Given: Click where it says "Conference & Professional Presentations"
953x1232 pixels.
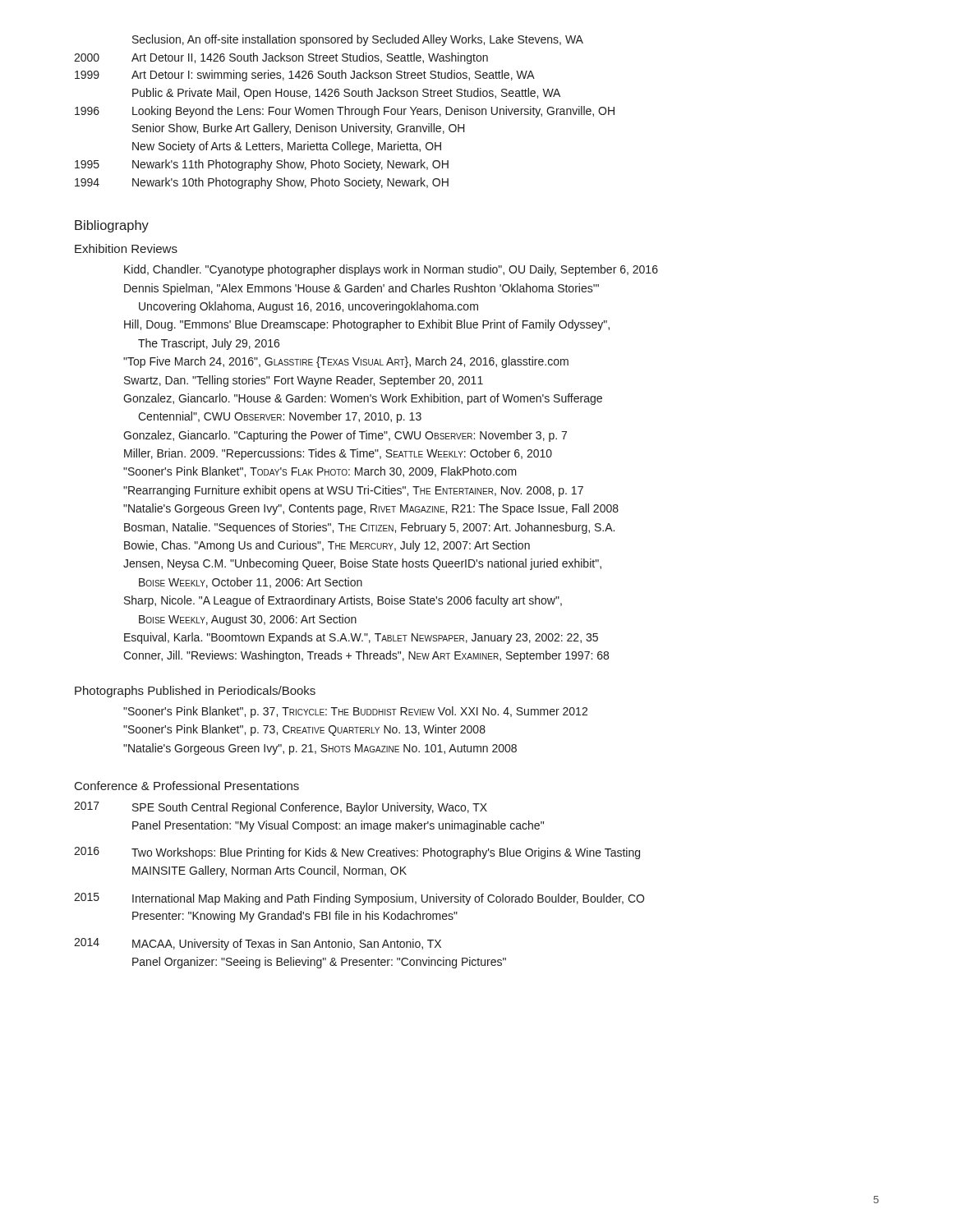Looking at the screenshot, I should click(x=187, y=786).
